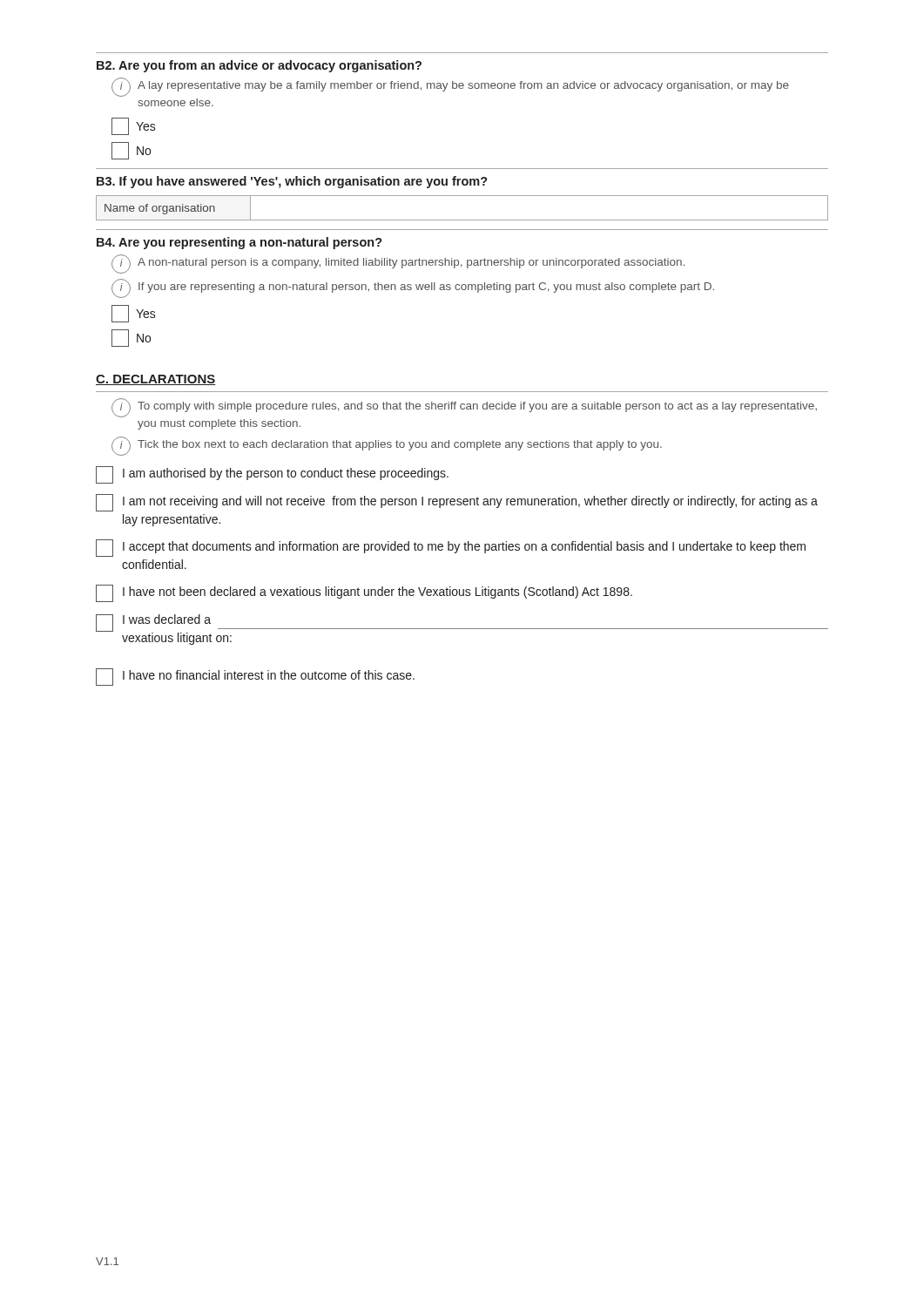Select a table
The height and width of the screenshot is (1307, 924).
pos(462,208)
